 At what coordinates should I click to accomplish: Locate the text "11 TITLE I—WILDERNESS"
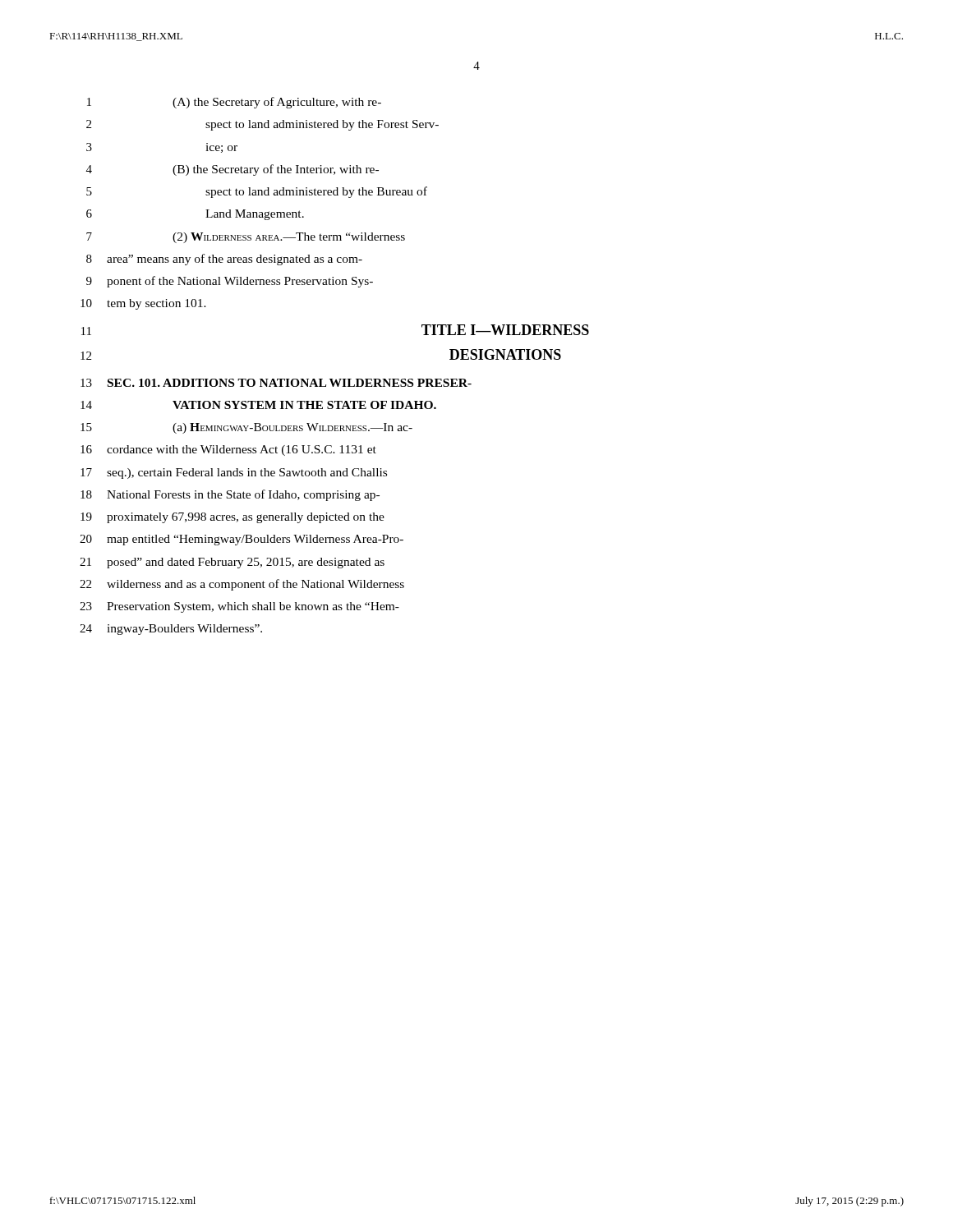pos(476,330)
